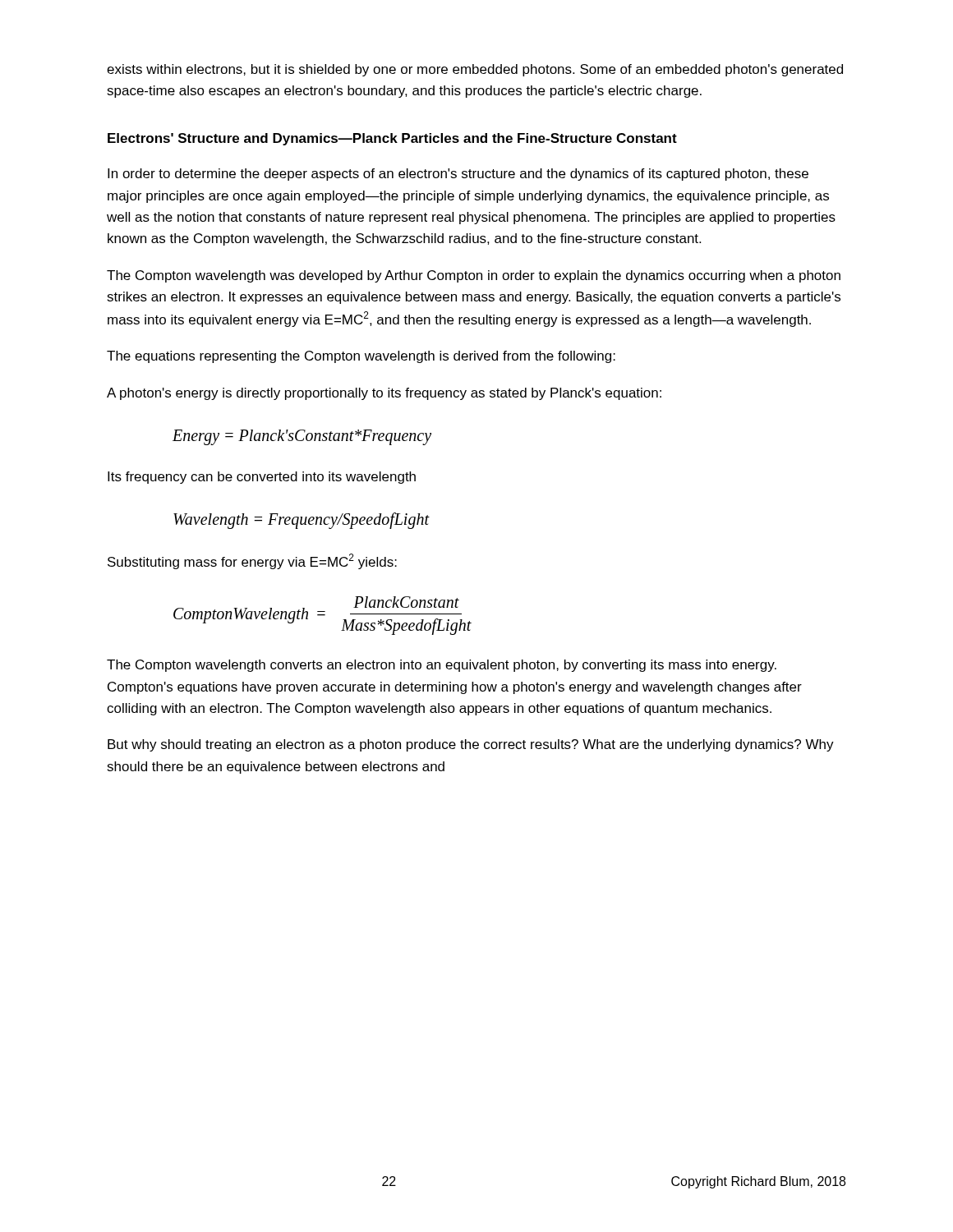Point to the element starting "The Compton wavelength converts an electron"
This screenshot has width=953, height=1232.
(454, 687)
